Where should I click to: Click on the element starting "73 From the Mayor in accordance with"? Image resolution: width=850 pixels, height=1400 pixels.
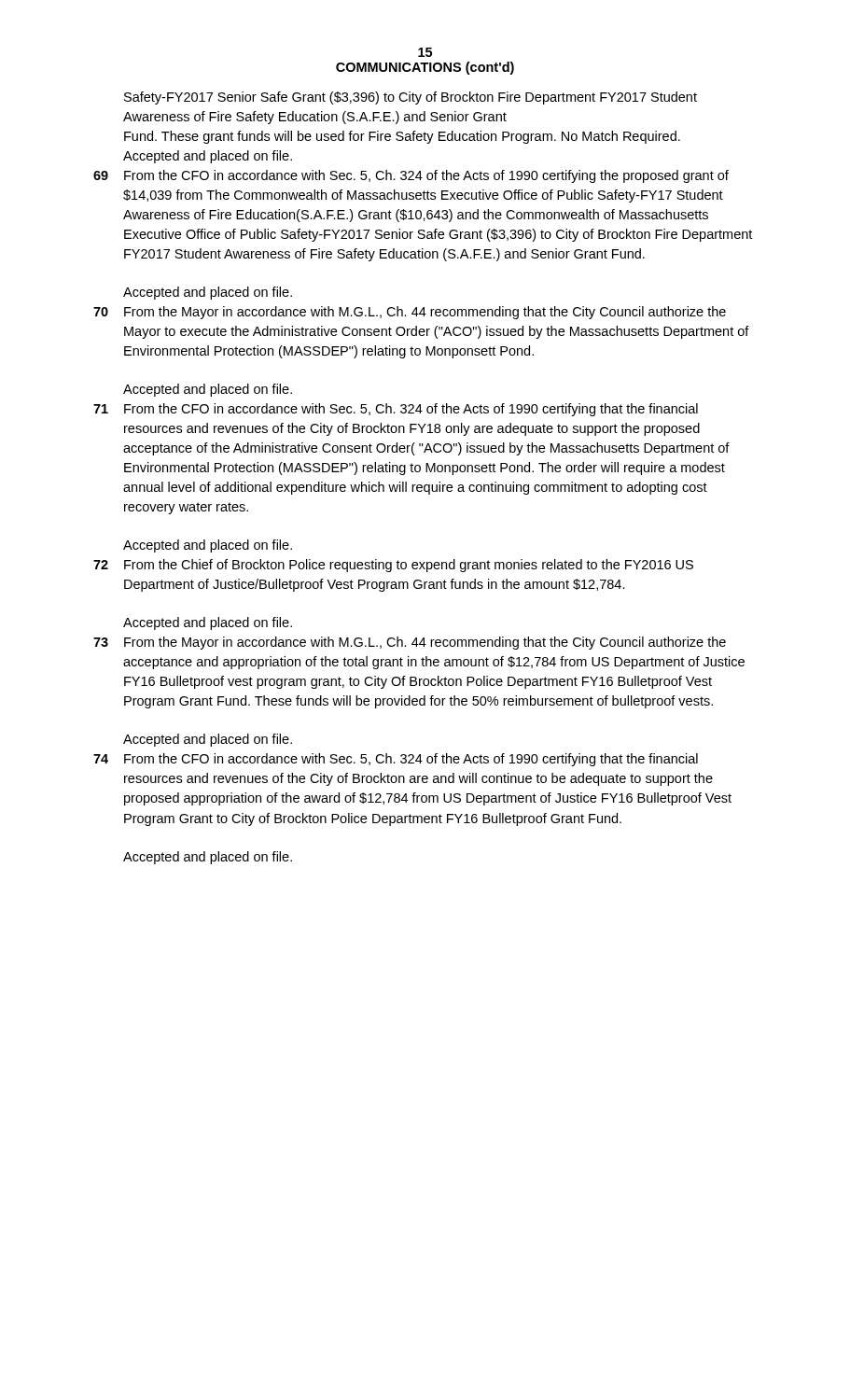[x=425, y=677]
